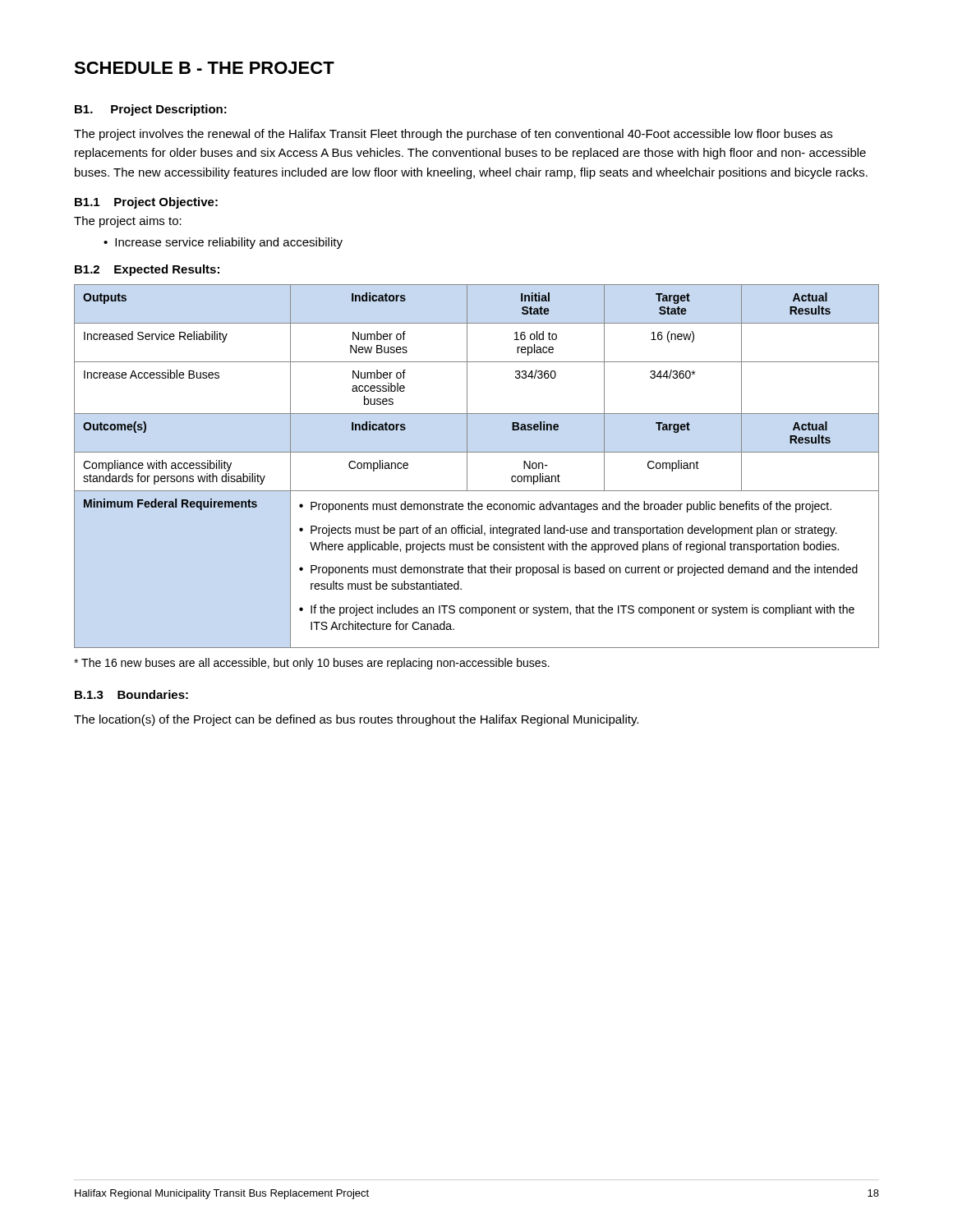
Task: Locate the element starting "The project aims to:"
Action: click(128, 220)
